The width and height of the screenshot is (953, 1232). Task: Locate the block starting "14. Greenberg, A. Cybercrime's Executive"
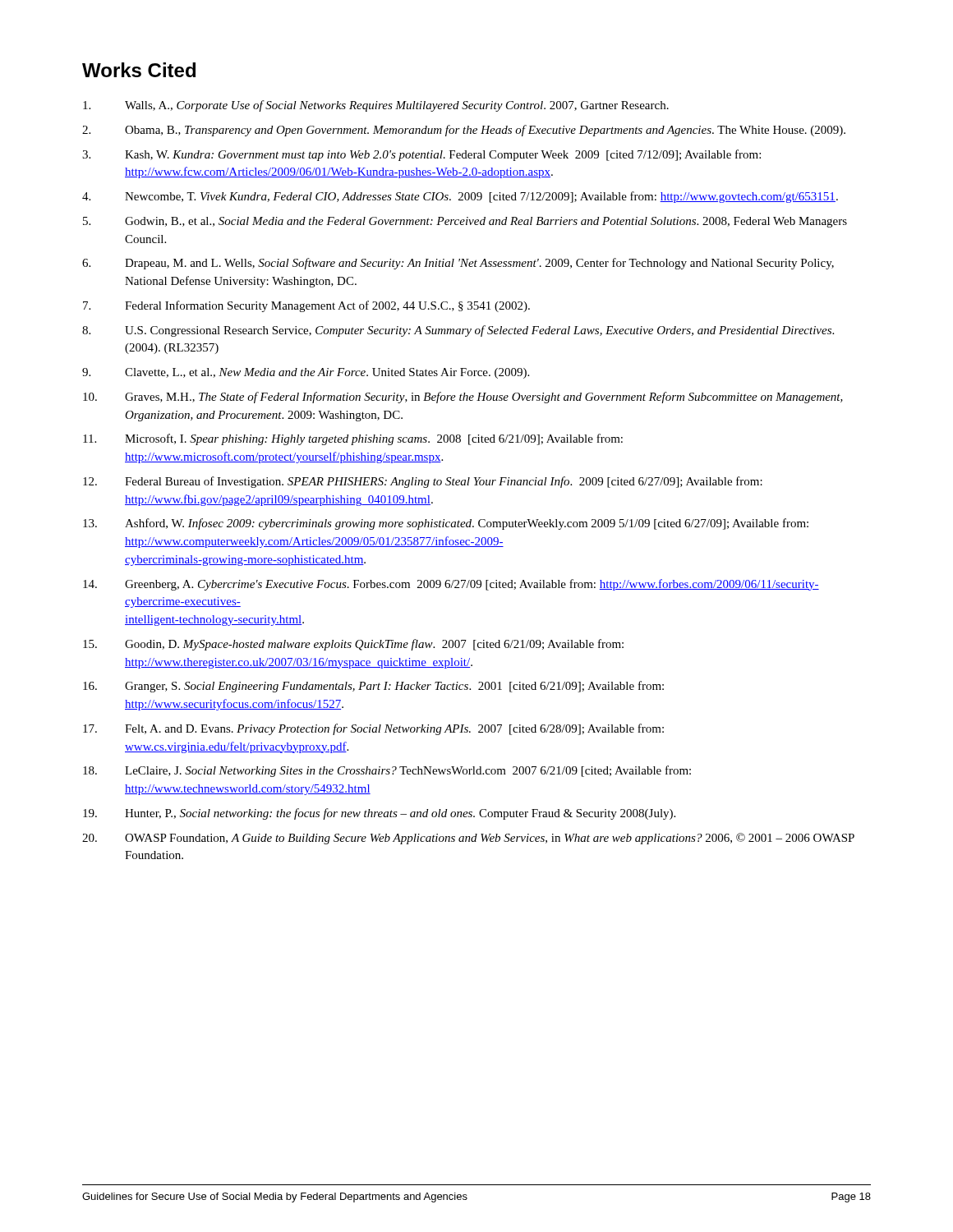click(451, 585)
